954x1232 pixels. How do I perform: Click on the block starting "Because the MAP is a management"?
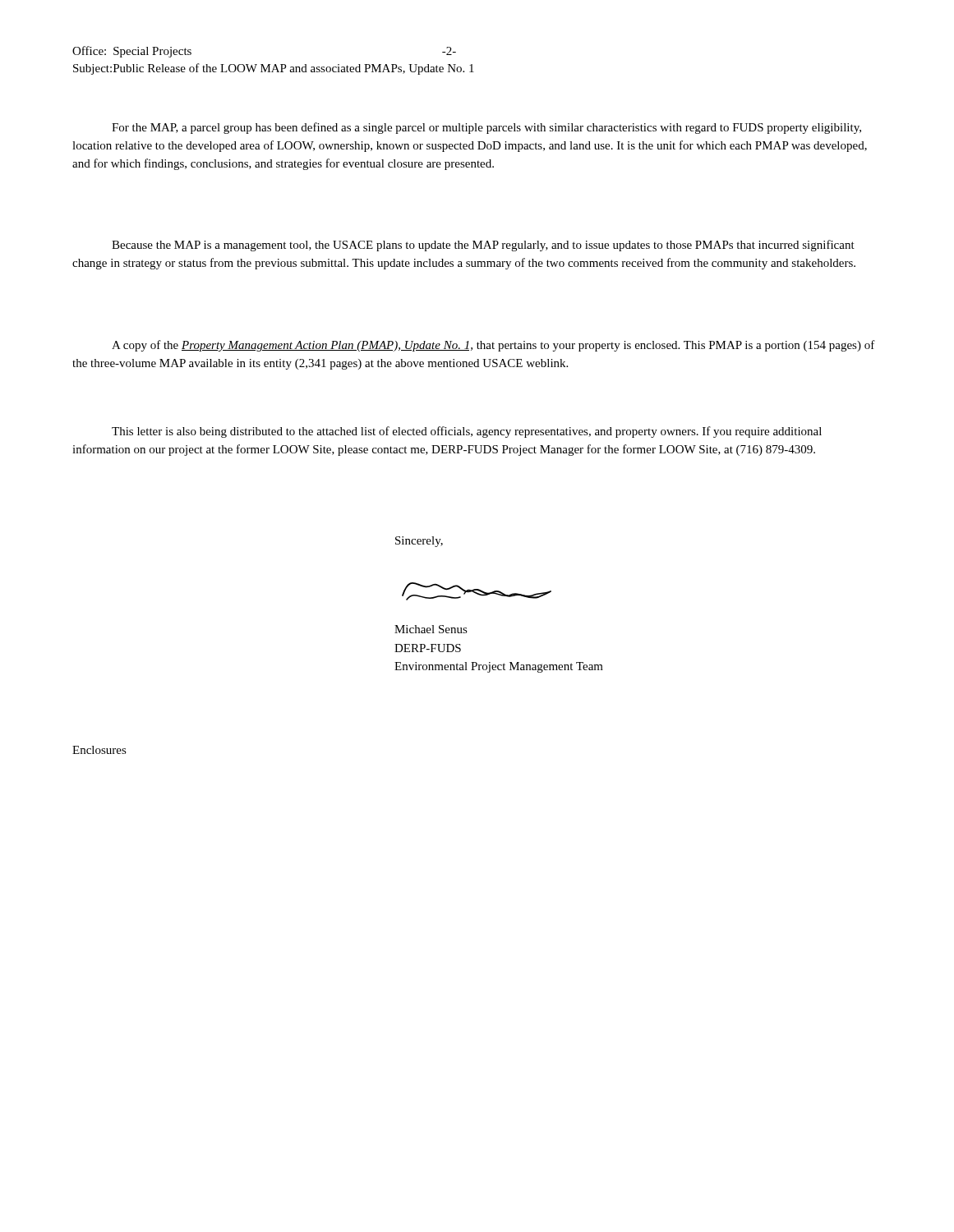pos(464,254)
